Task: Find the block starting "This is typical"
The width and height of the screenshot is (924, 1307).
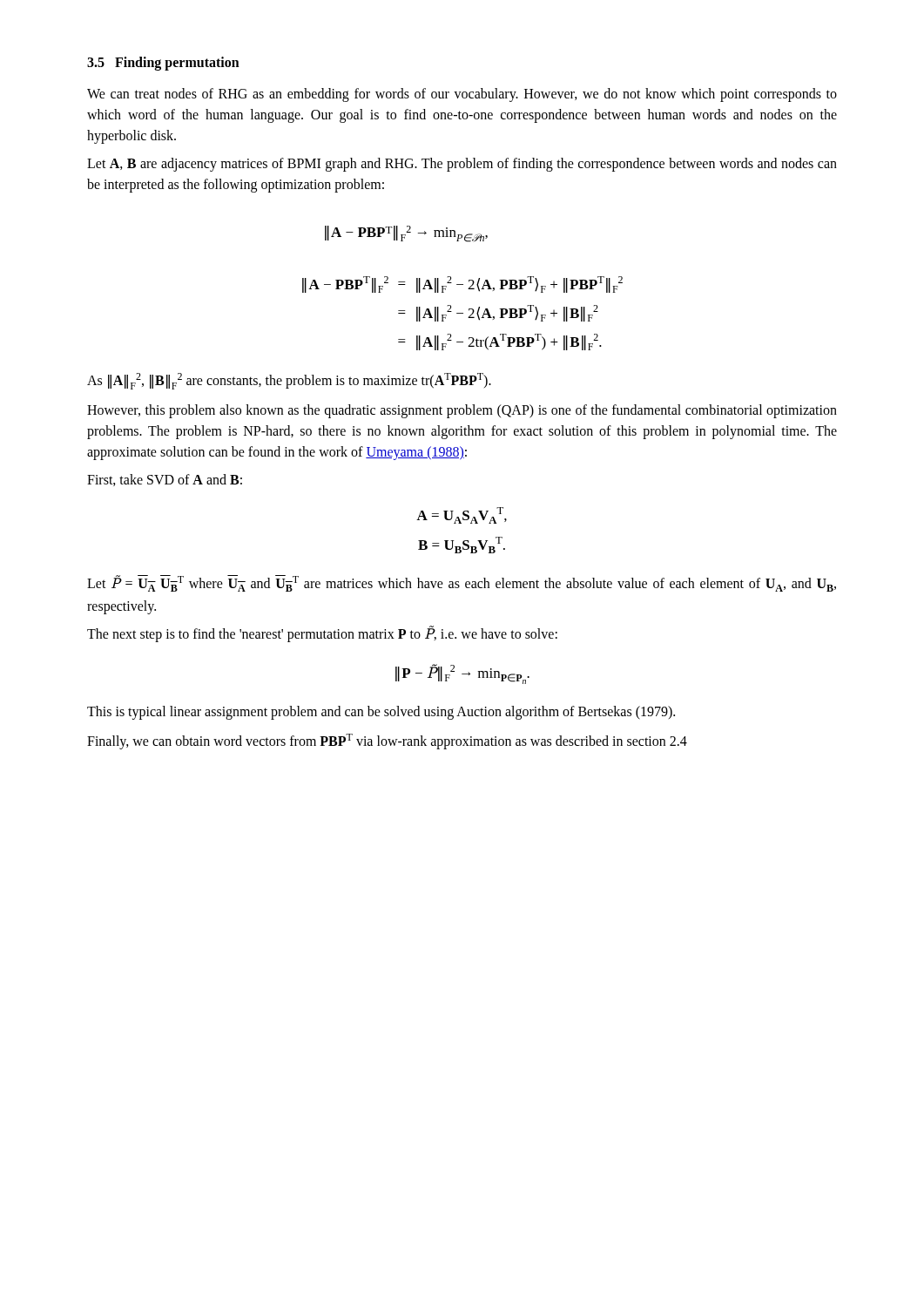Action: [x=382, y=712]
